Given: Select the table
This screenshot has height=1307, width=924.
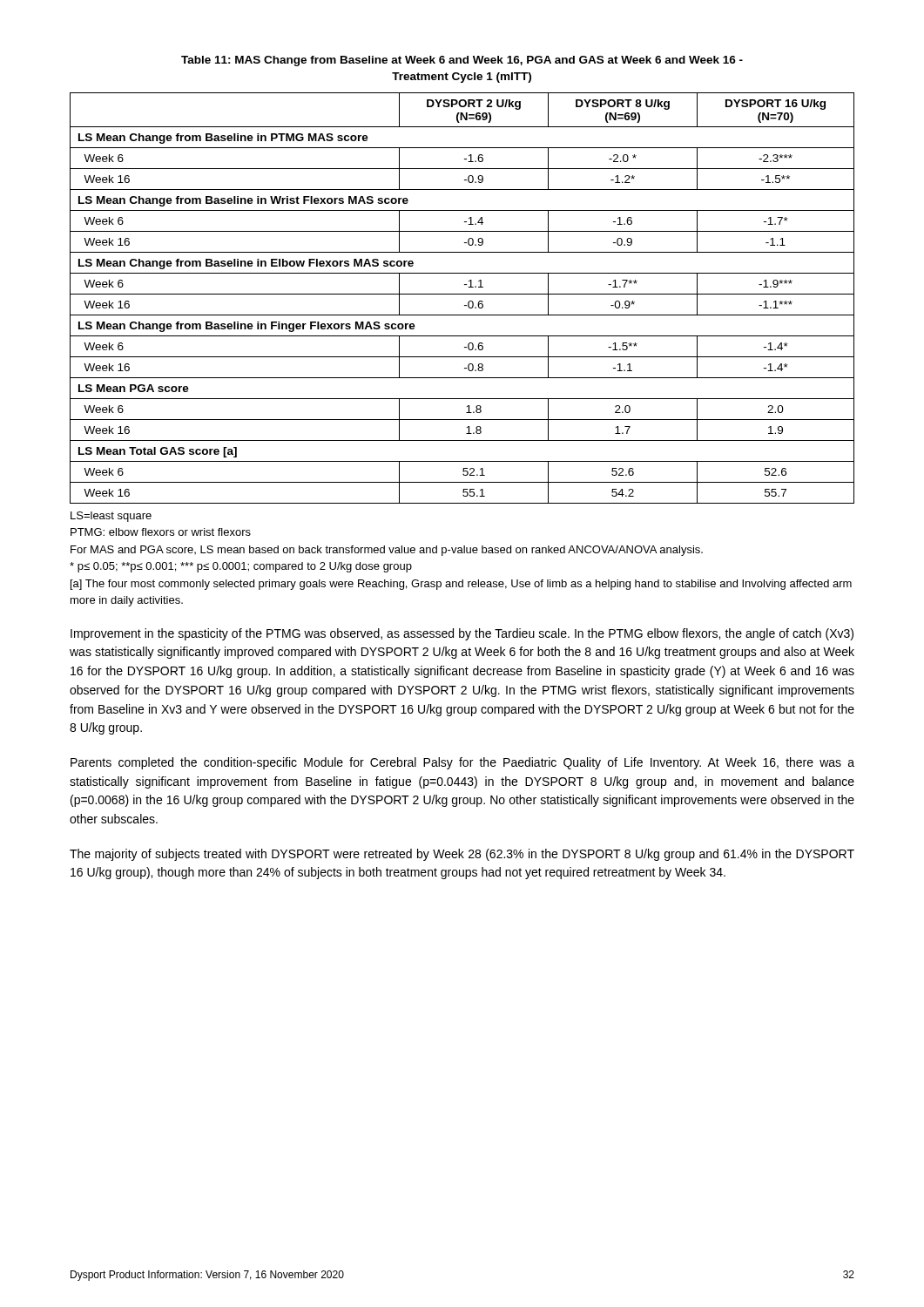Looking at the screenshot, I should [462, 298].
